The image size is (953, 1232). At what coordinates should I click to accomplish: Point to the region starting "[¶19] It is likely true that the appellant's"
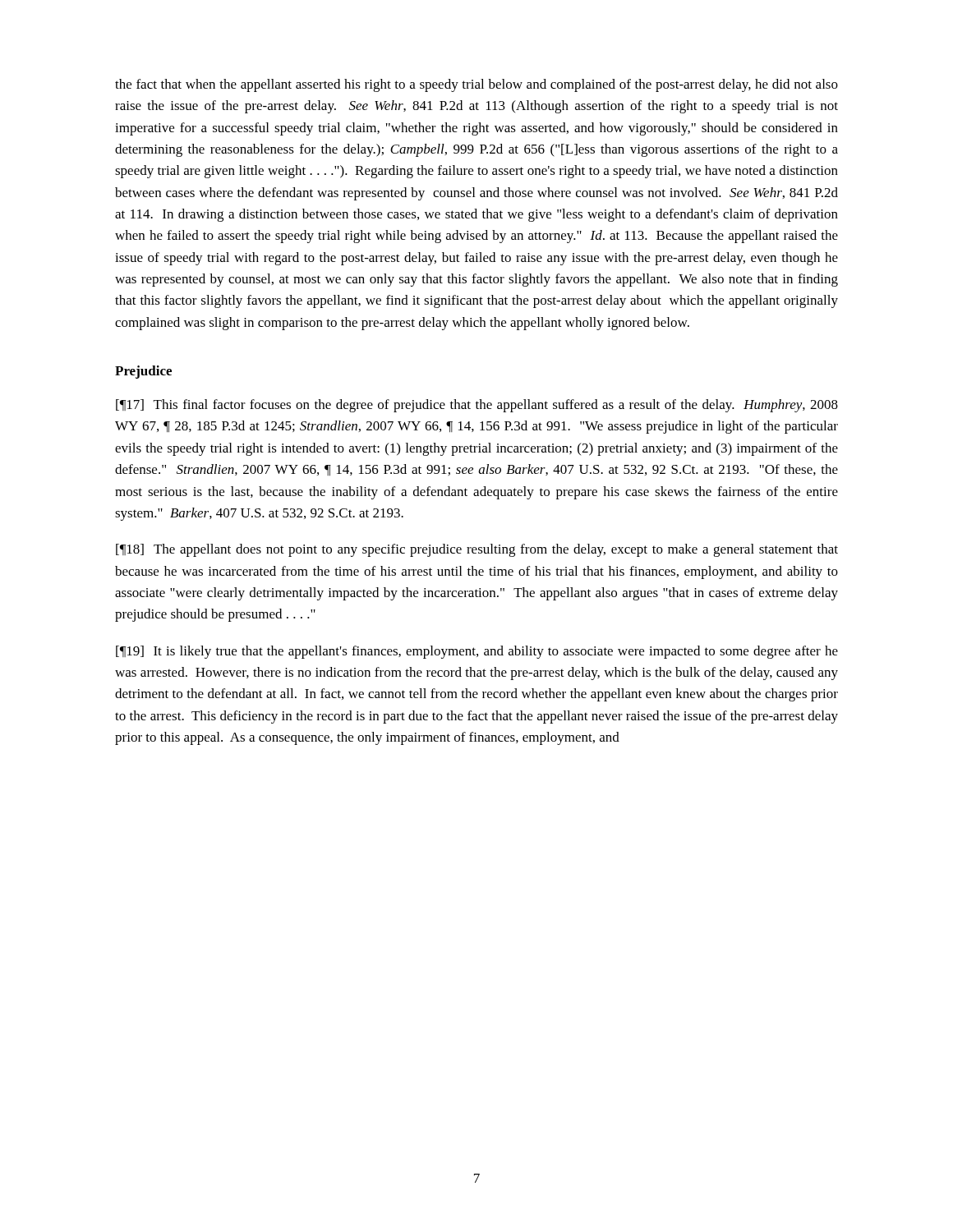point(476,694)
